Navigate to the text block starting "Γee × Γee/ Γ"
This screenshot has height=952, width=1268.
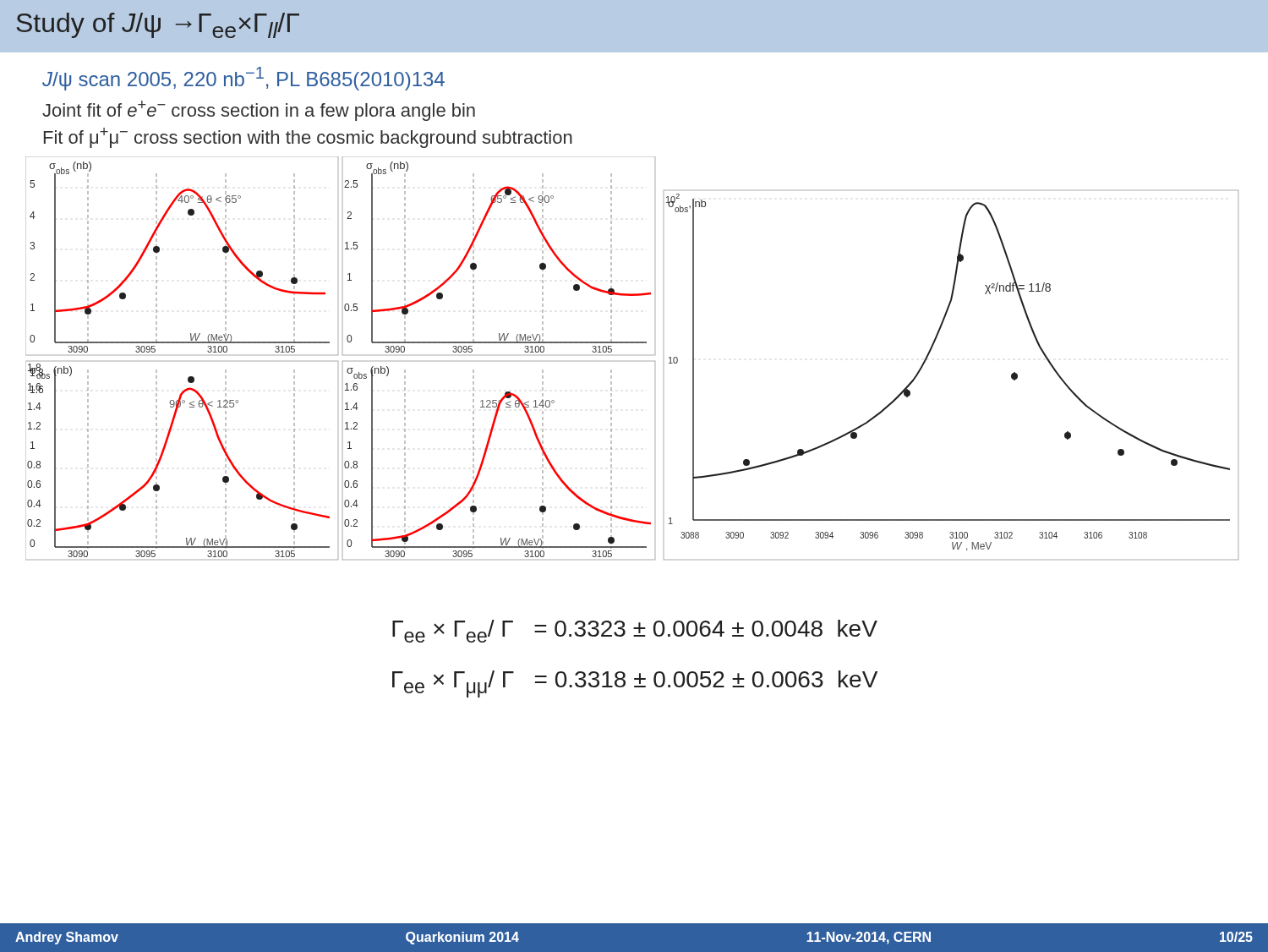pos(635,631)
